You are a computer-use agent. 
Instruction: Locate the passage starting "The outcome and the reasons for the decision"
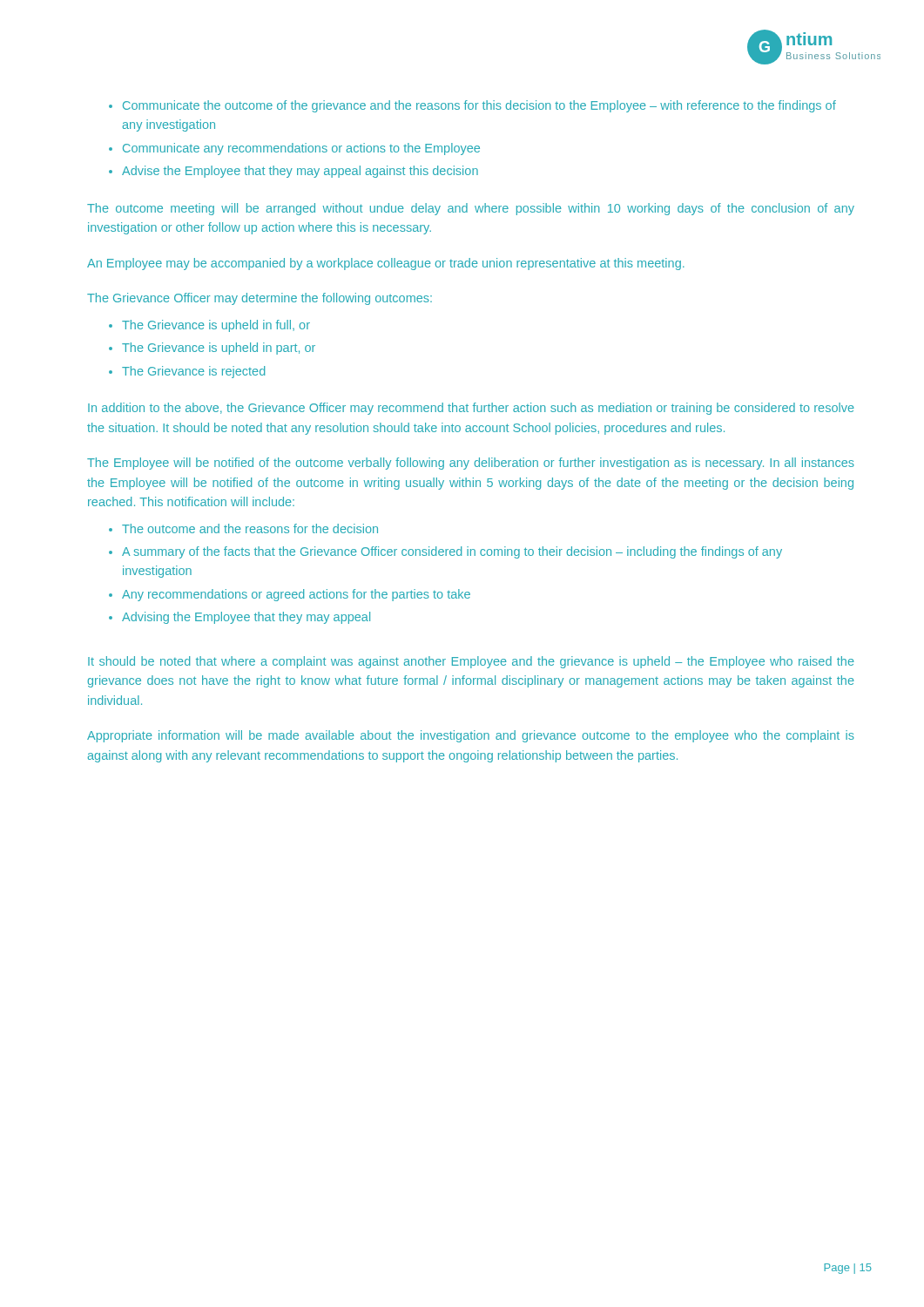[250, 528]
